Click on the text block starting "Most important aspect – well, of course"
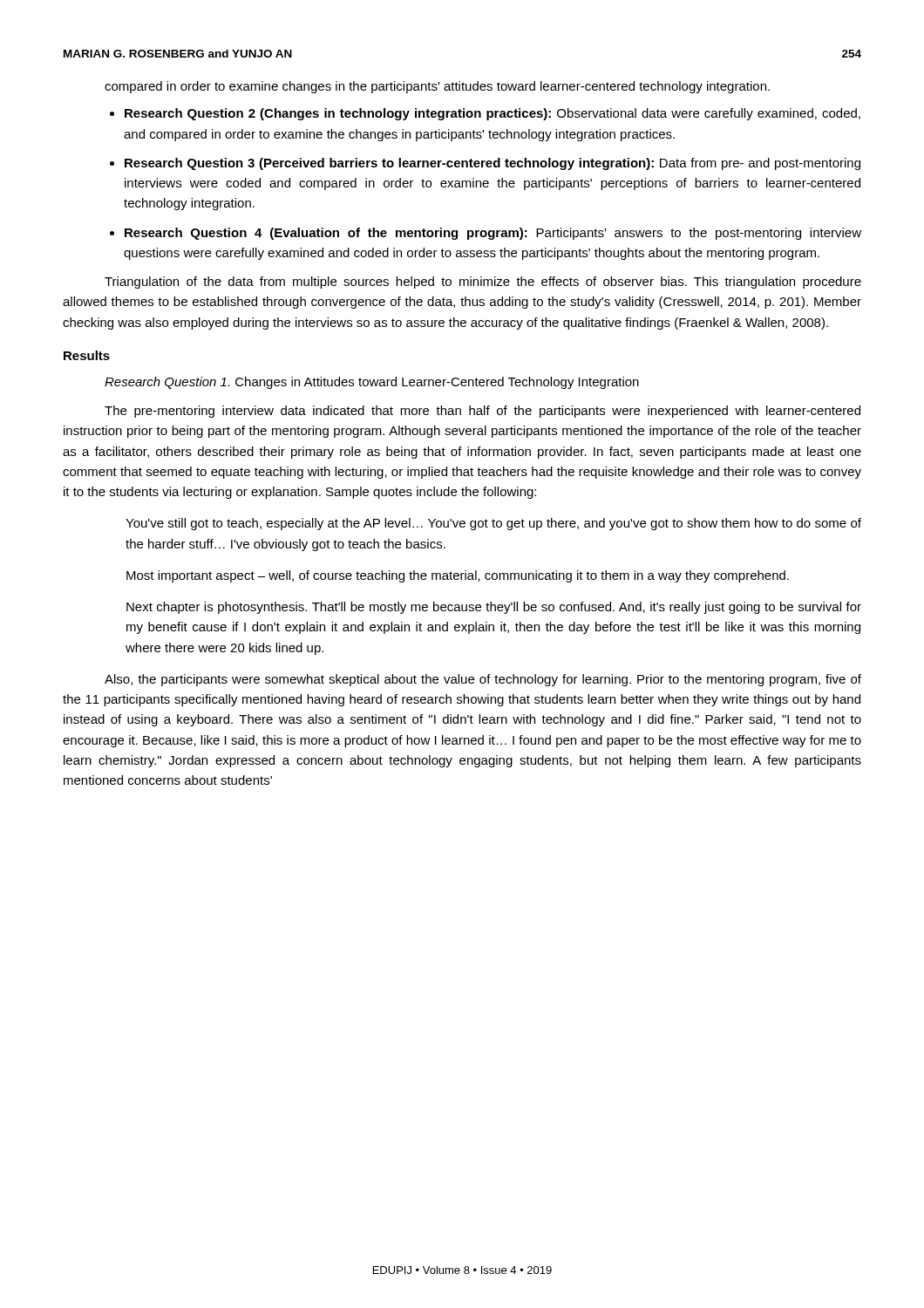 pos(458,575)
